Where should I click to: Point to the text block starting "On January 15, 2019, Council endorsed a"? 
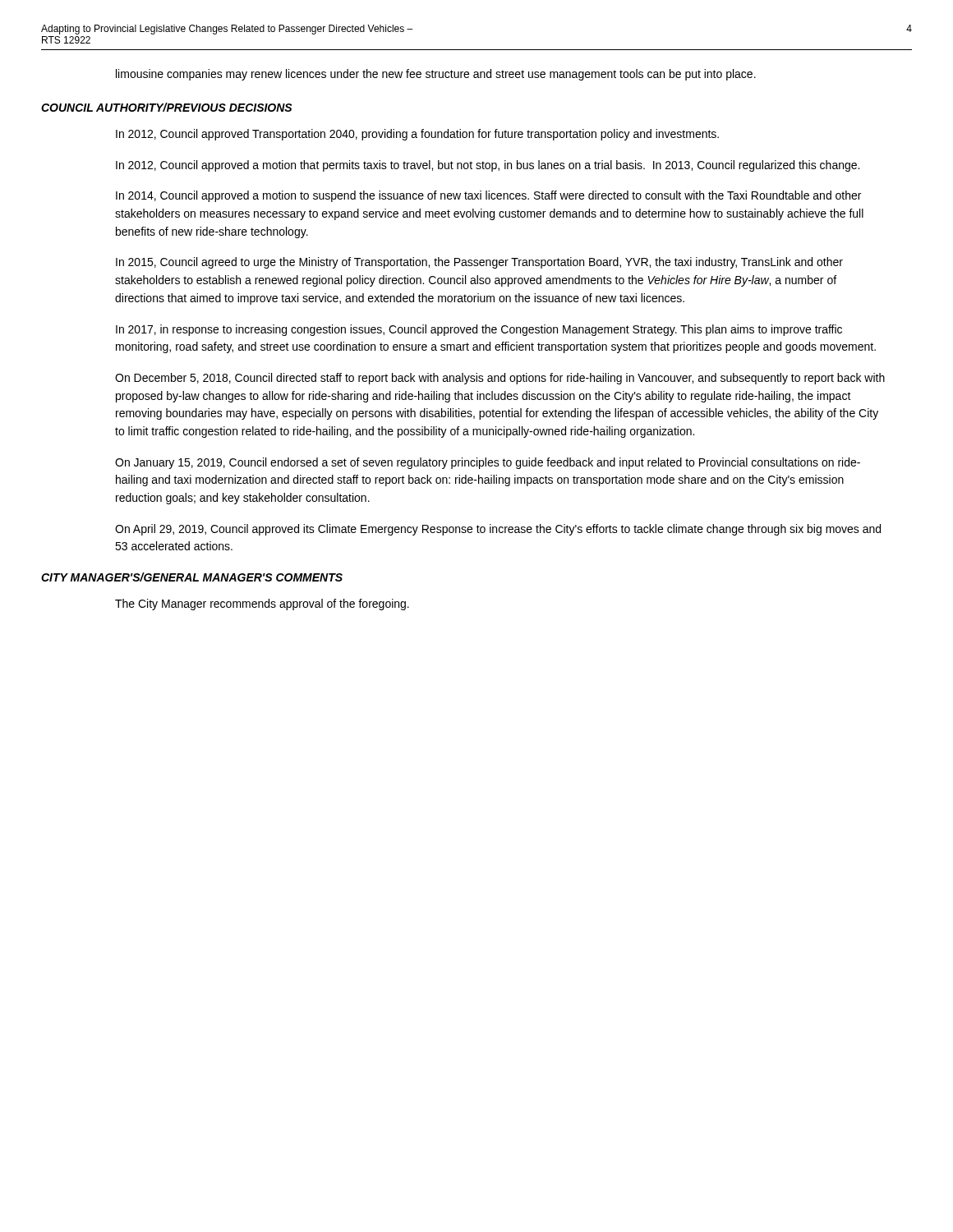tap(488, 480)
